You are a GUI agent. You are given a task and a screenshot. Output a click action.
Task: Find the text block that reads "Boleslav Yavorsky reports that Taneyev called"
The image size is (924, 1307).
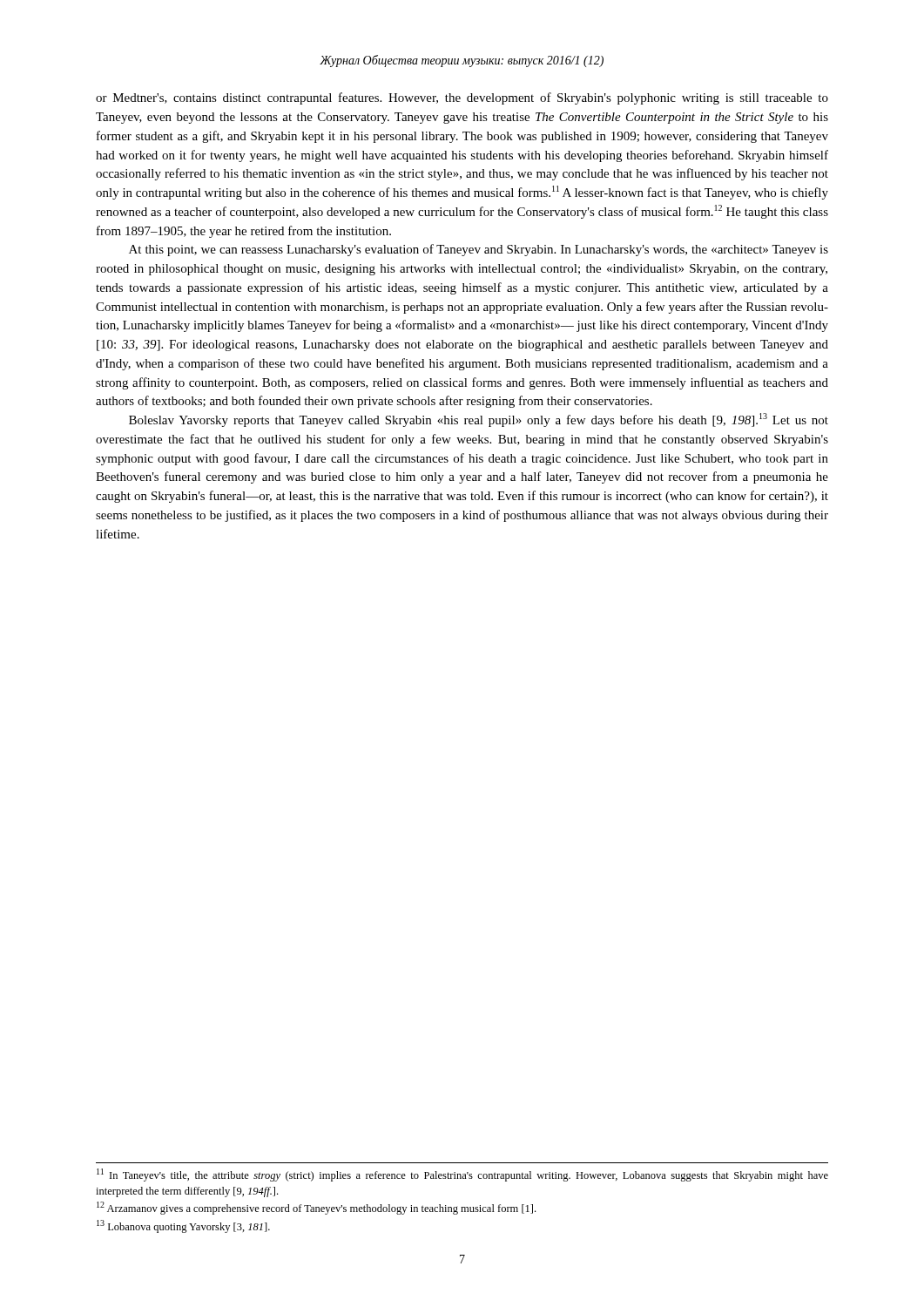tap(462, 478)
